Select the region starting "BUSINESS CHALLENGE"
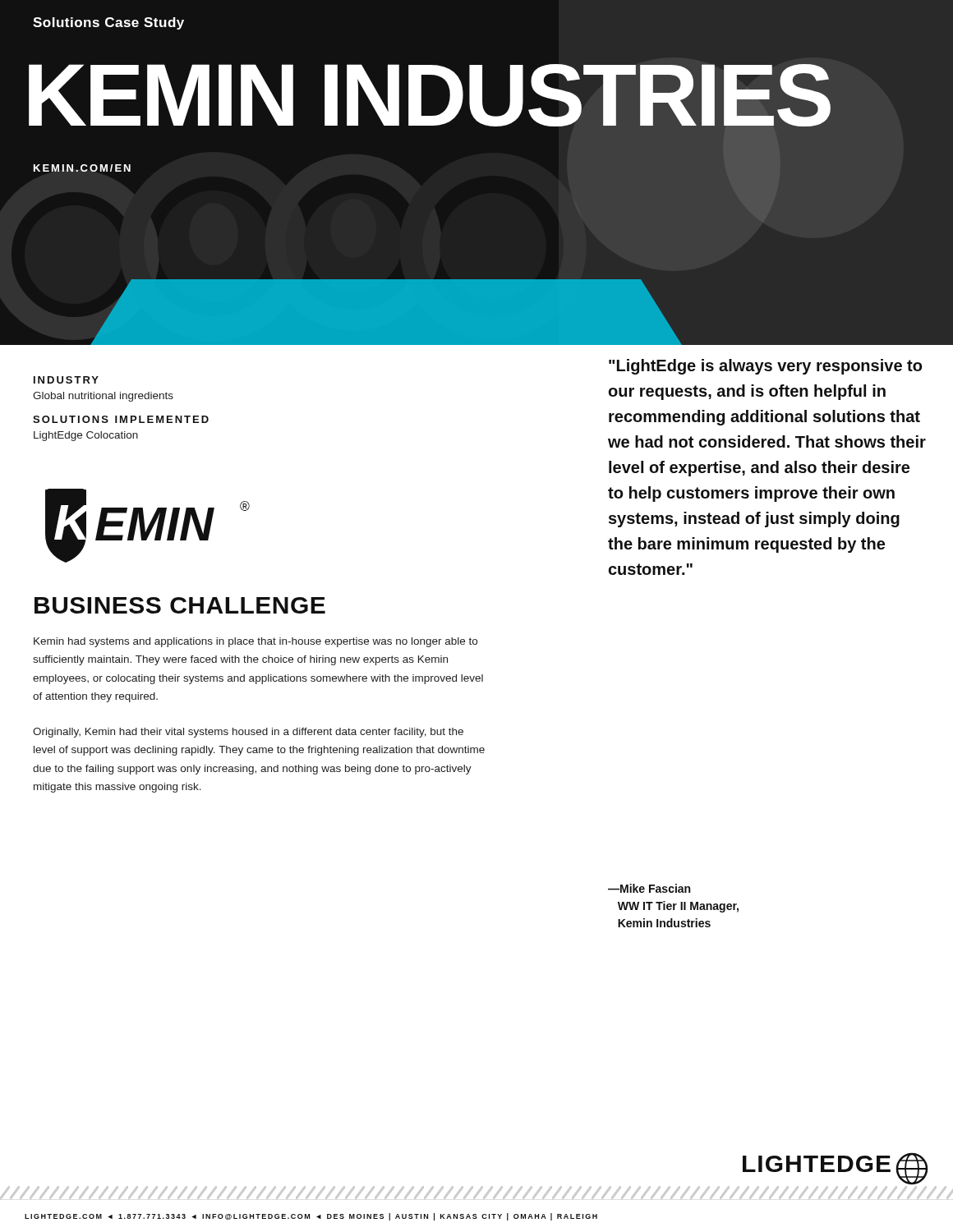The width and height of the screenshot is (953, 1232). [x=180, y=605]
